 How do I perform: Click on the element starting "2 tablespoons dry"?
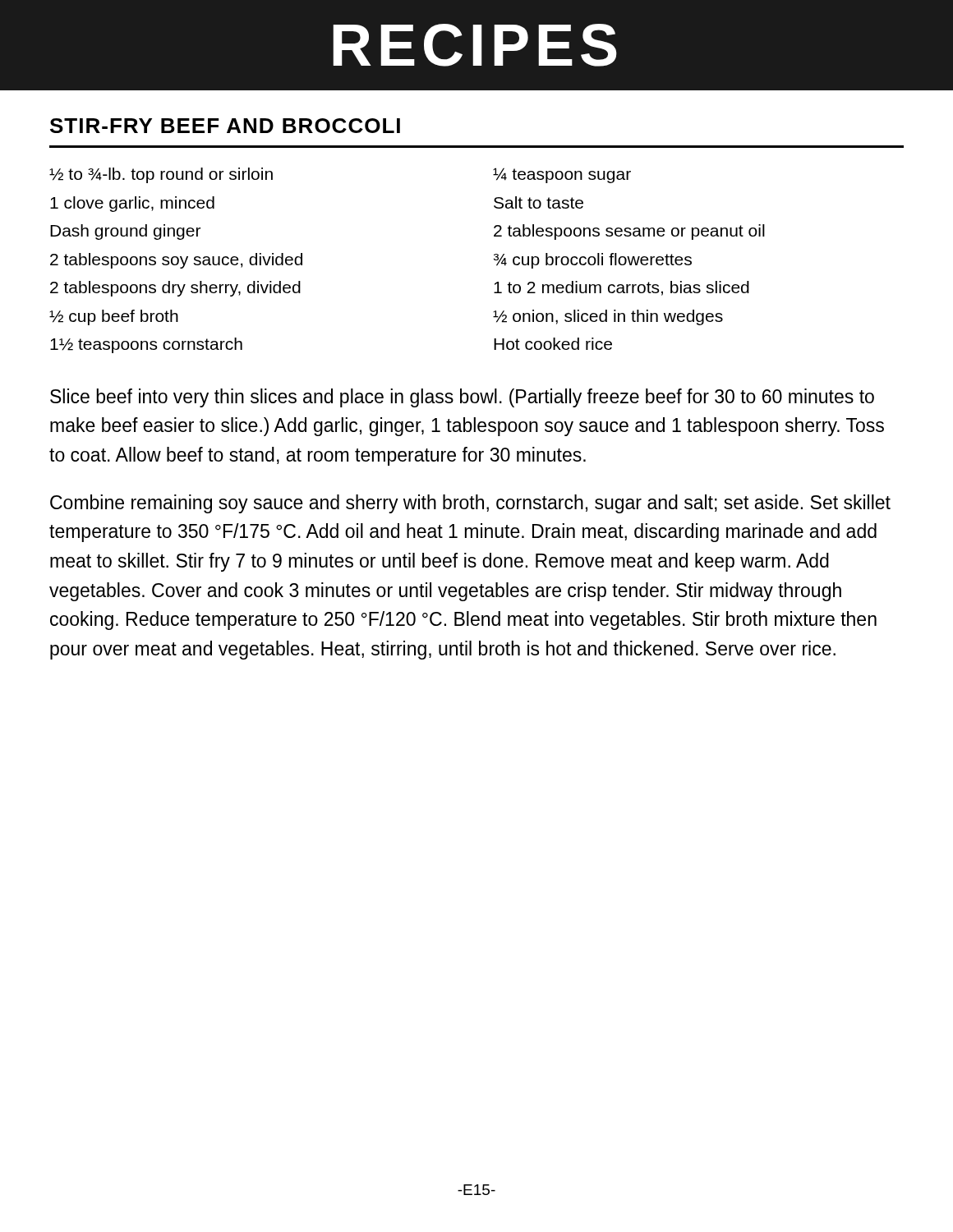(255, 288)
